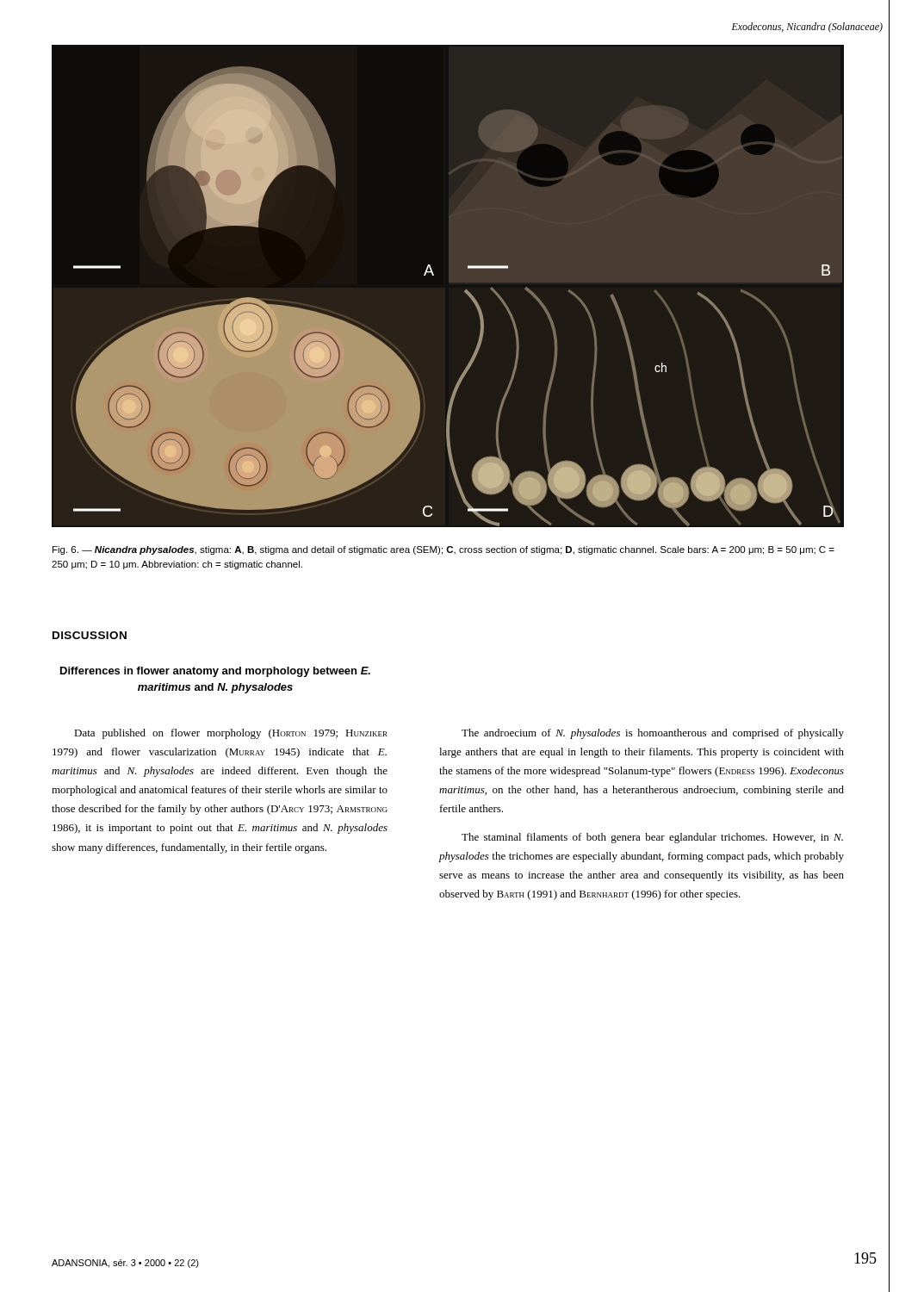Select the photo
Screen dimensions: 1292x924
(448, 288)
